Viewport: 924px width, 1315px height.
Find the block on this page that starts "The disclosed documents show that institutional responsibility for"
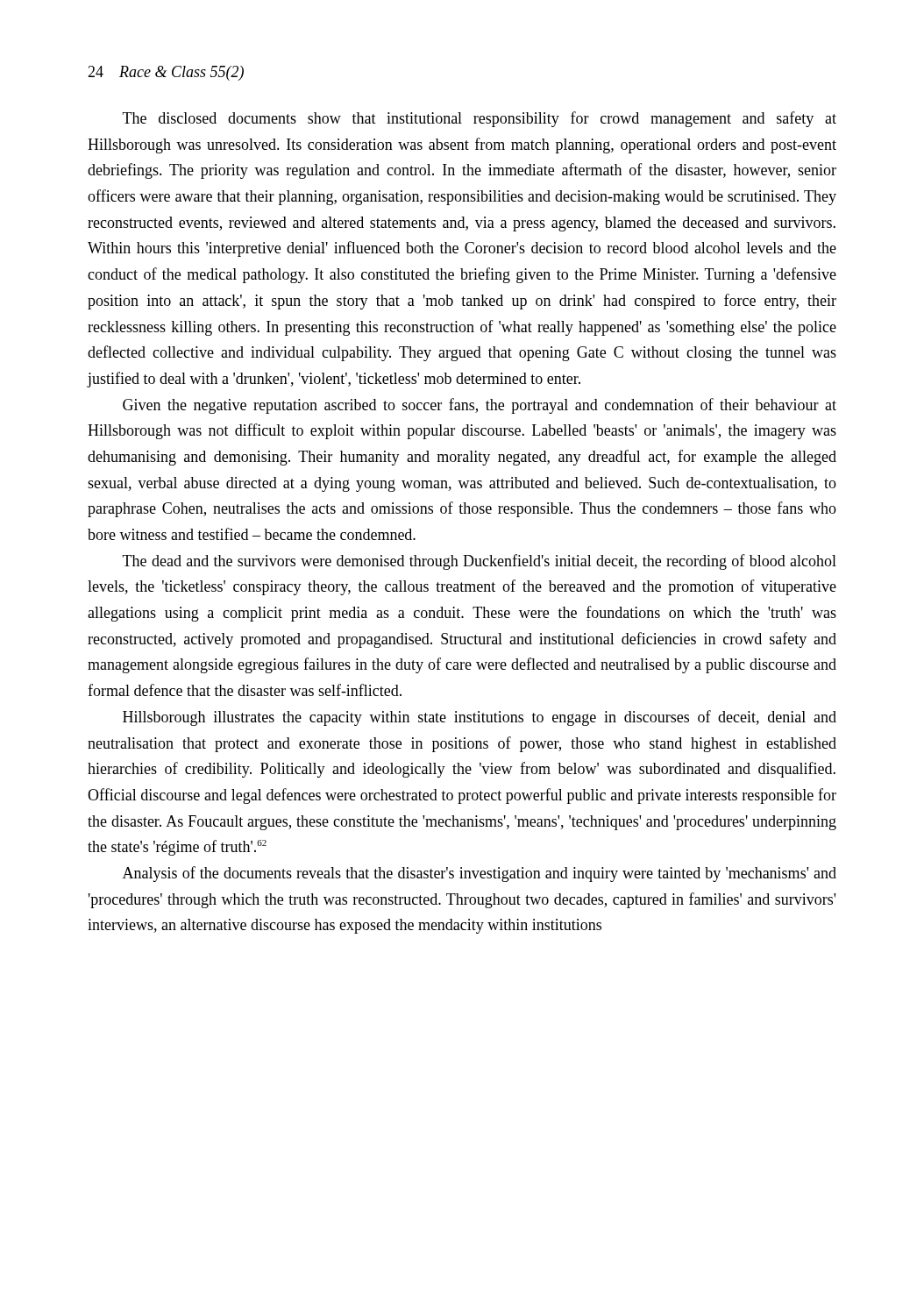coord(462,523)
